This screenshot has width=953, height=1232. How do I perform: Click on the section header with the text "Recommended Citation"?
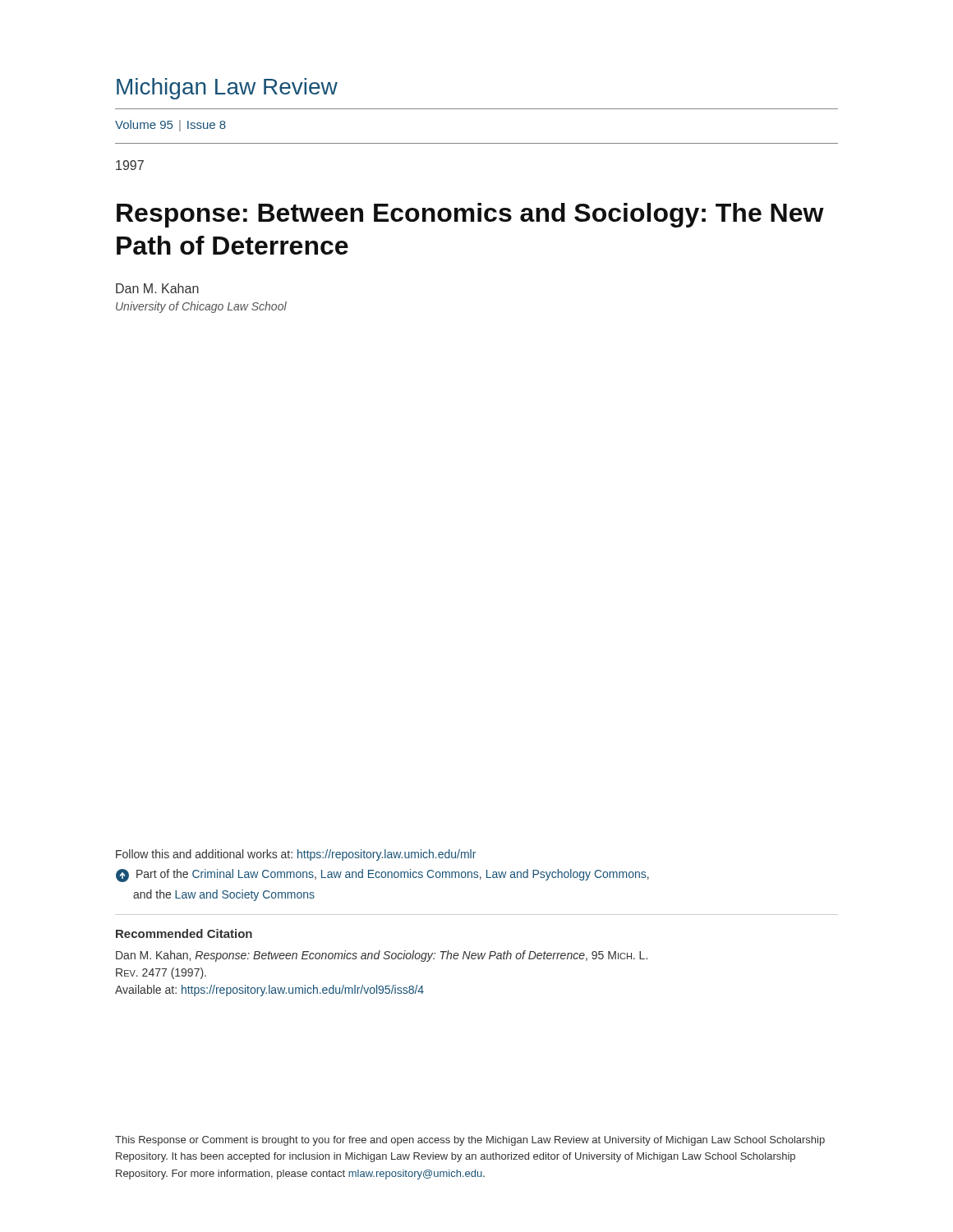point(184,933)
